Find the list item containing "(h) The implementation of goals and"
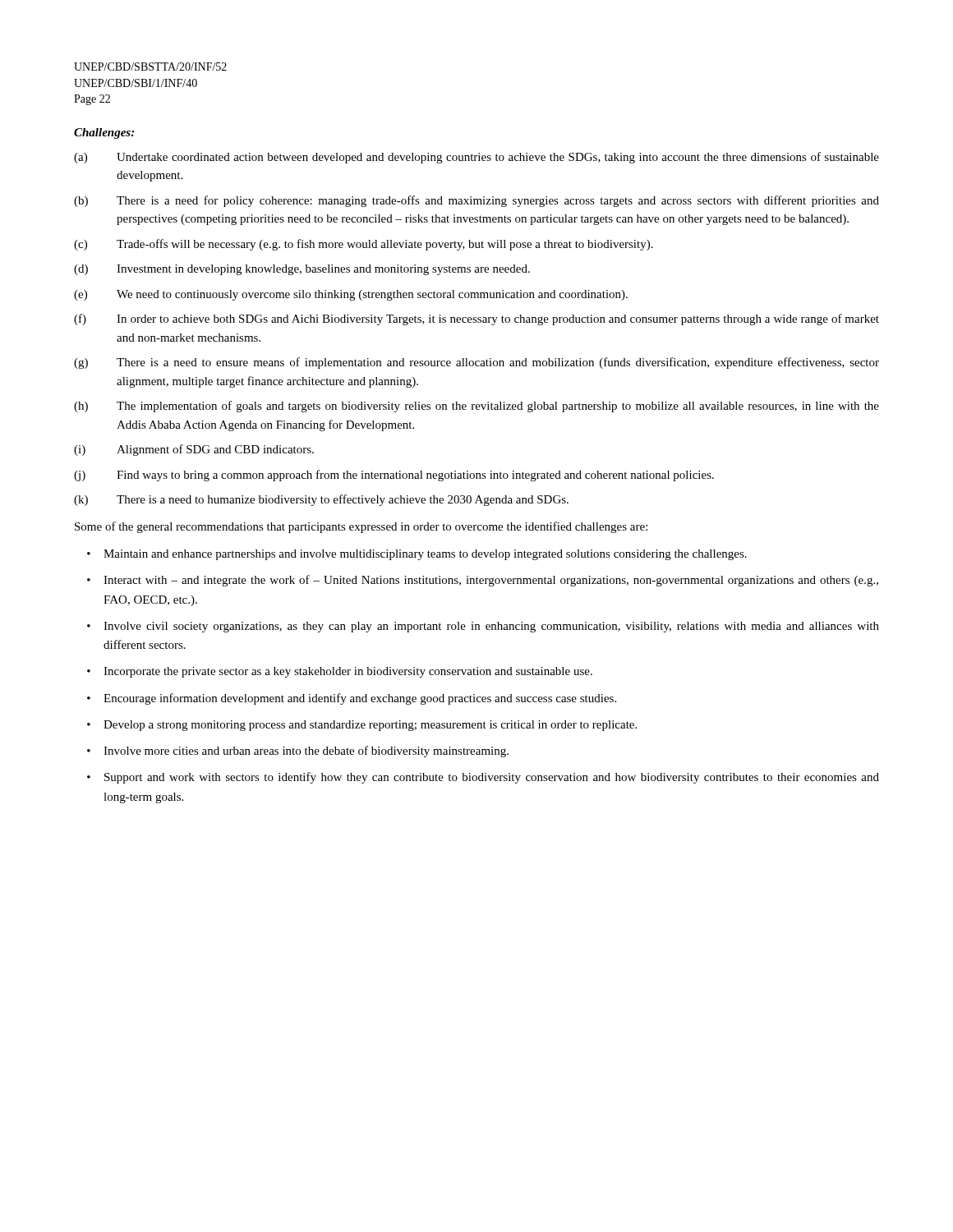 click(x=476, y=415)
